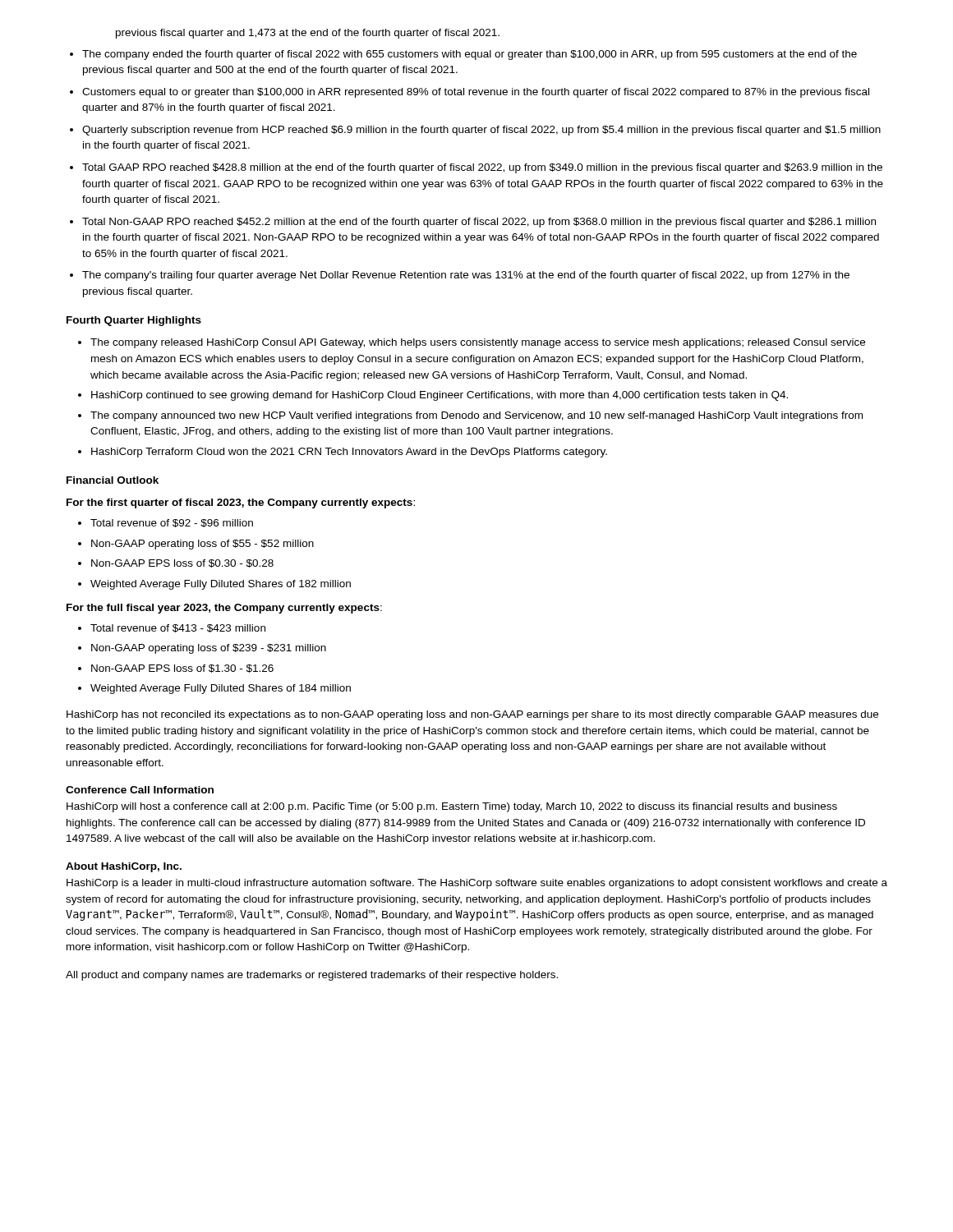This screenshot has width=953, height=1232.
Task: Point to the block beginning "previous fiscal quarter and 1,473 at"
Action: [308, 32]
